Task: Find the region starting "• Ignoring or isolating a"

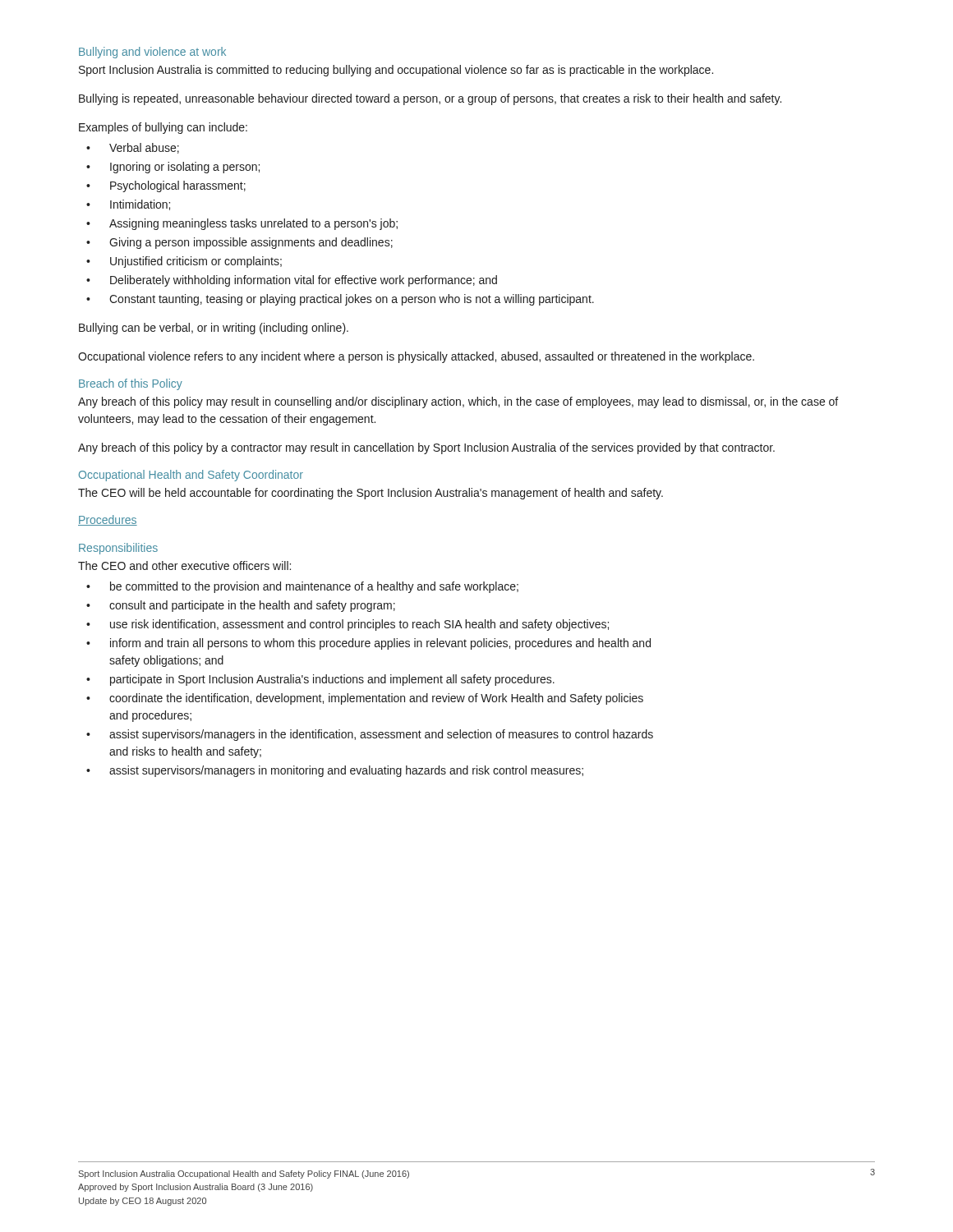Action: (173, 168)
